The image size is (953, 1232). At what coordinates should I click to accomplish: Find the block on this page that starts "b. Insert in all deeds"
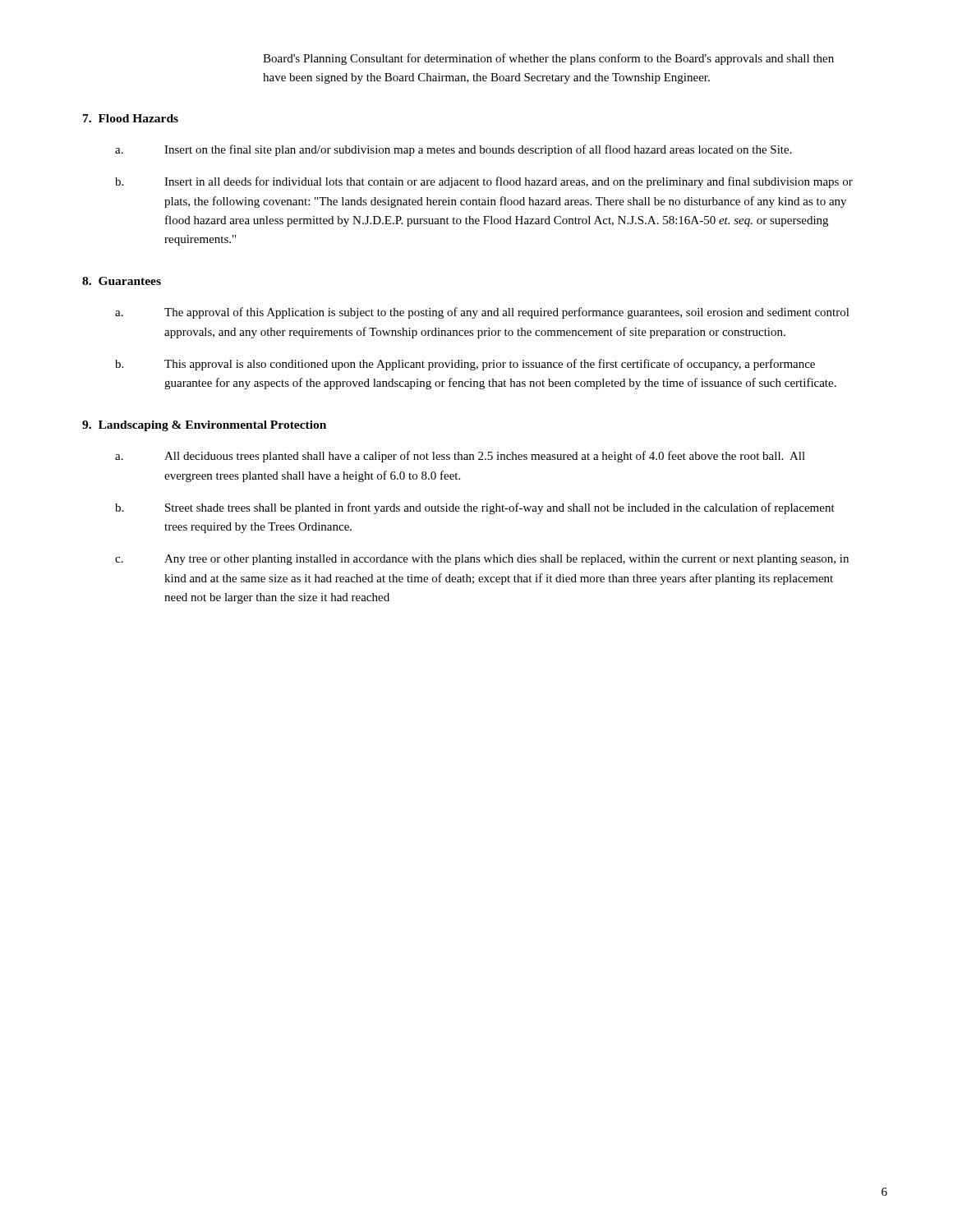[x=485, y=211]
